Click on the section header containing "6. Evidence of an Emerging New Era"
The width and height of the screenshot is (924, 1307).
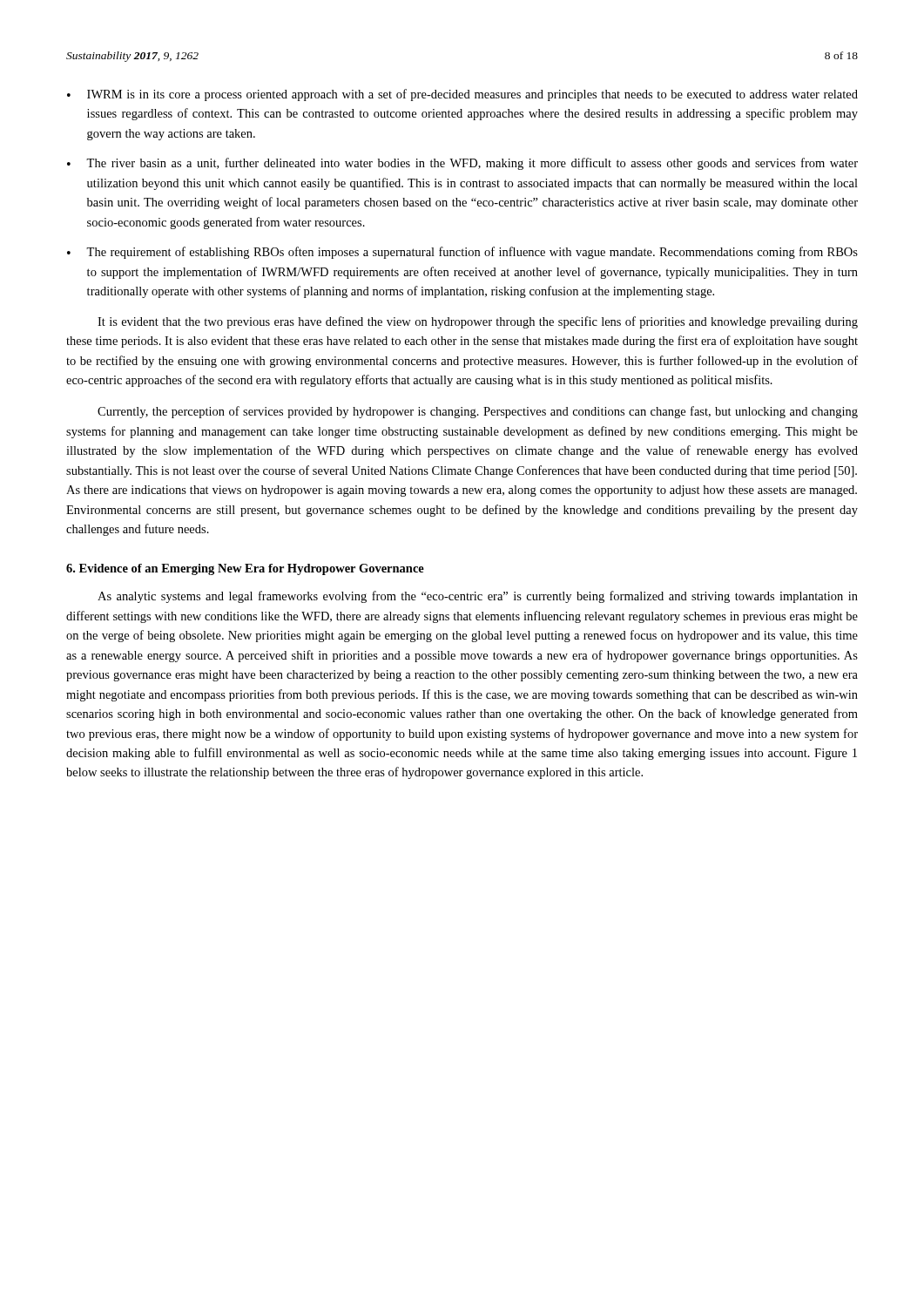click(245, 568)
